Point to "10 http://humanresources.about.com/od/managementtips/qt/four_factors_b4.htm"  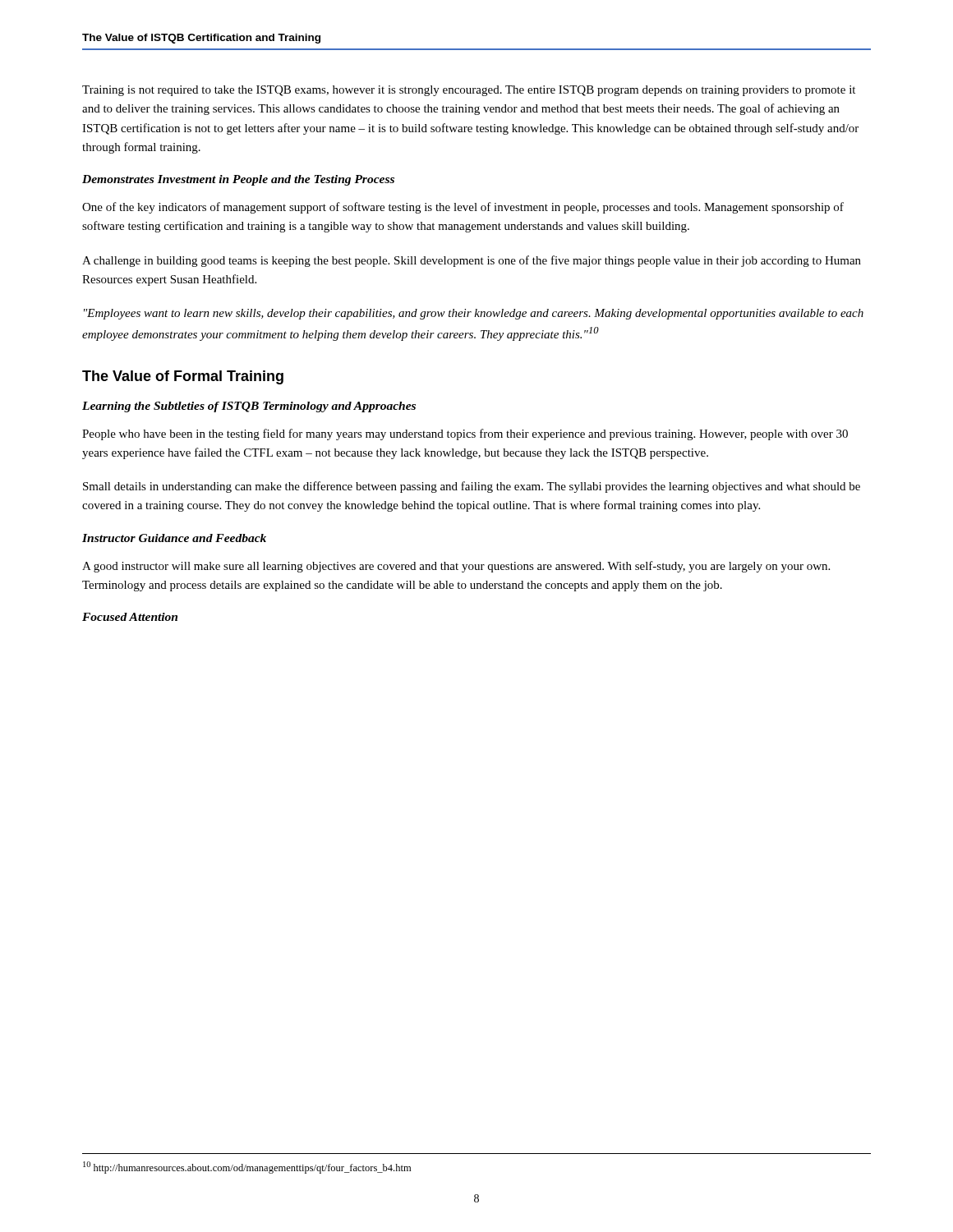coord(247,1167)
